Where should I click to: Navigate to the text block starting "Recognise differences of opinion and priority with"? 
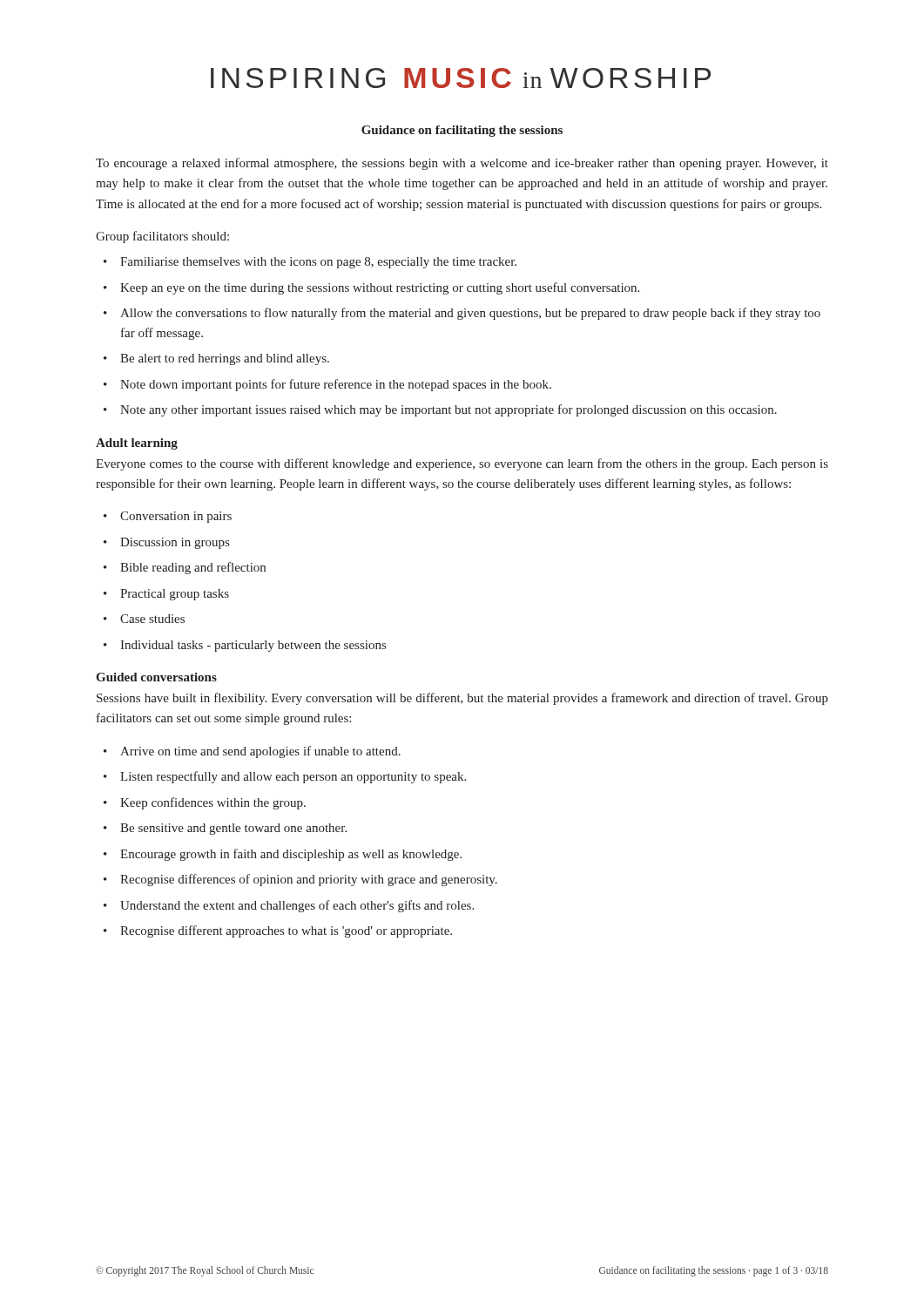(309, 879)
